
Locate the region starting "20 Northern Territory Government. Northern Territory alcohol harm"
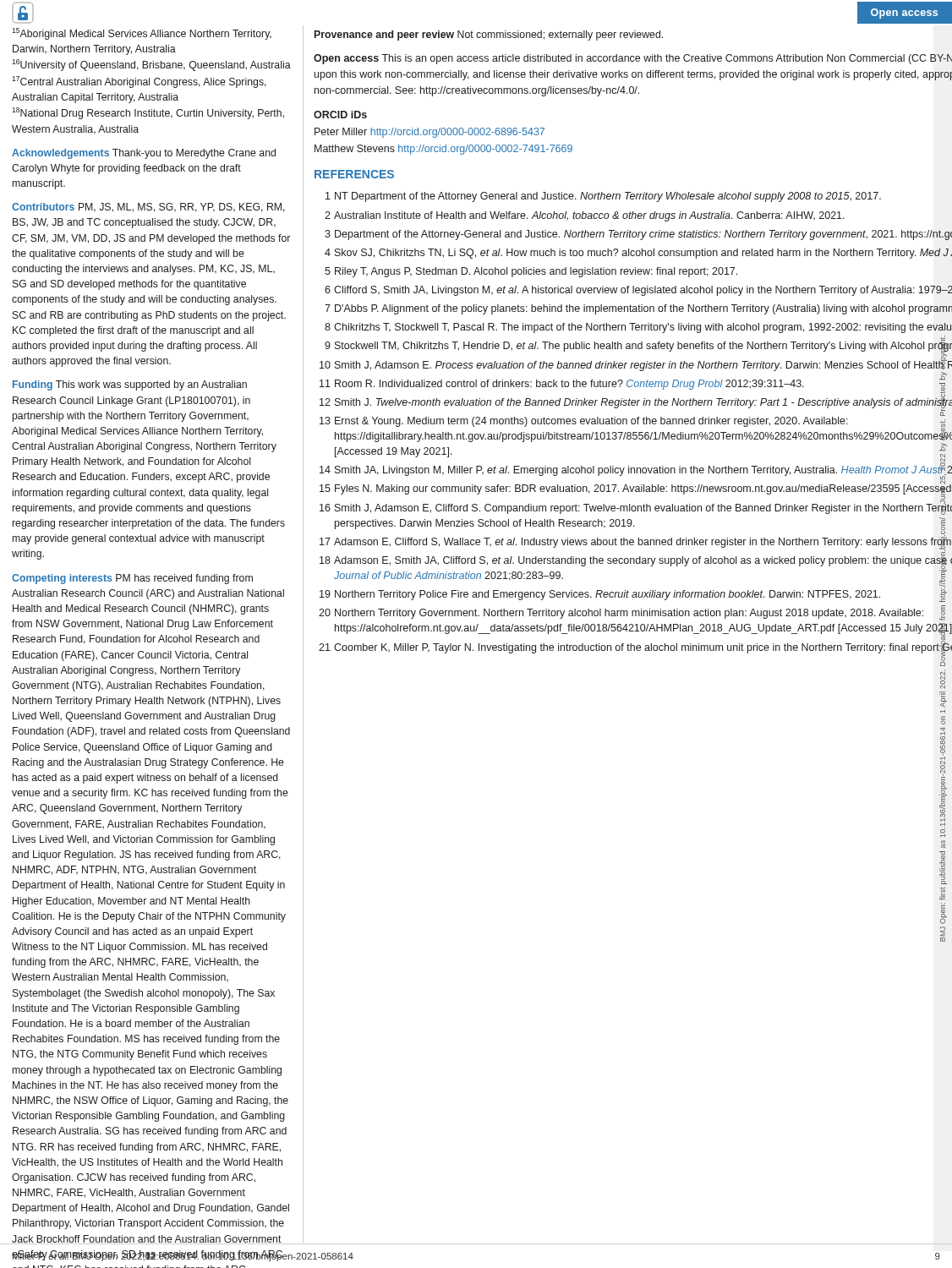633,621
